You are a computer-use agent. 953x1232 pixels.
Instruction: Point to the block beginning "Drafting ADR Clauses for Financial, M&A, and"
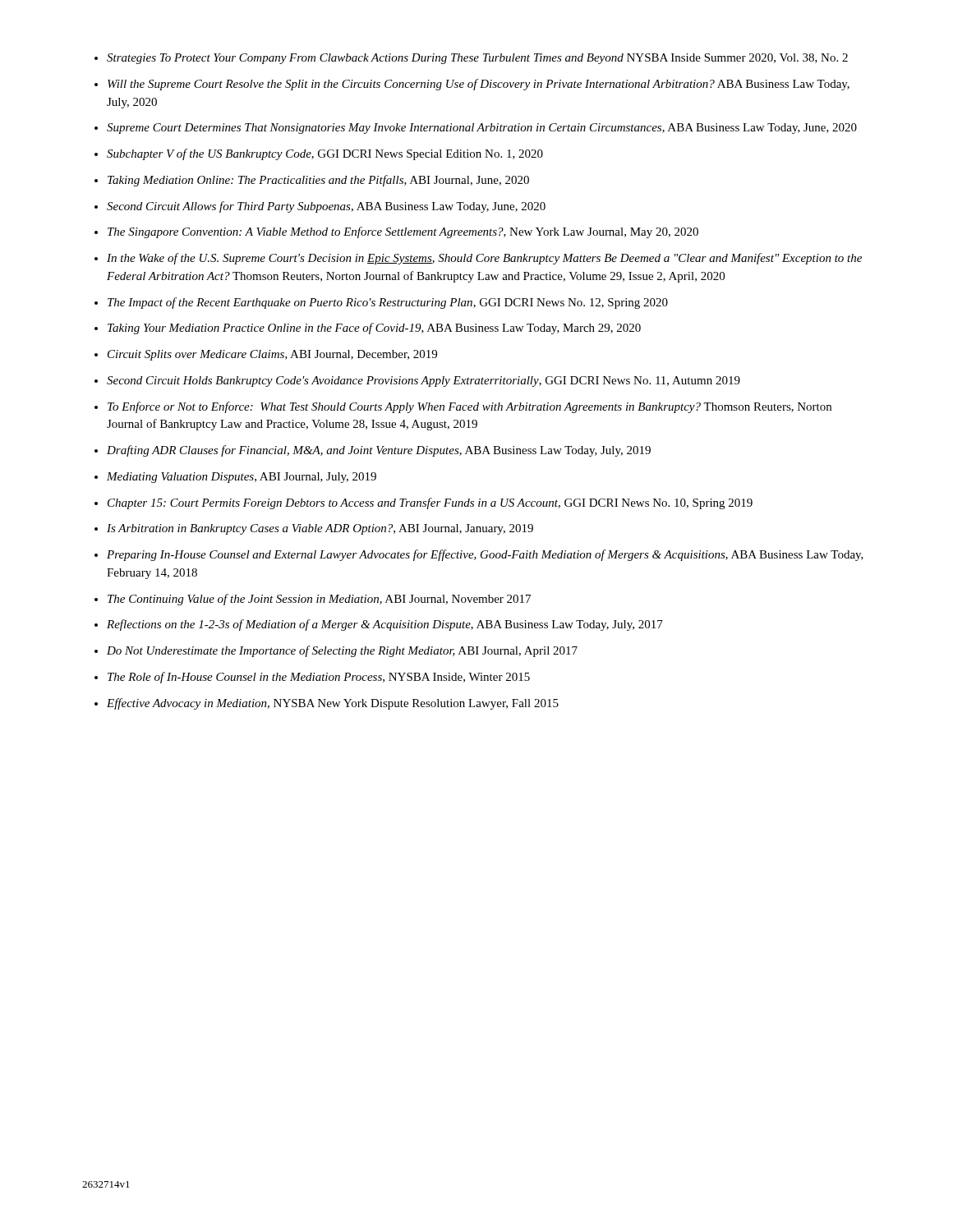[x=379, y=450]
